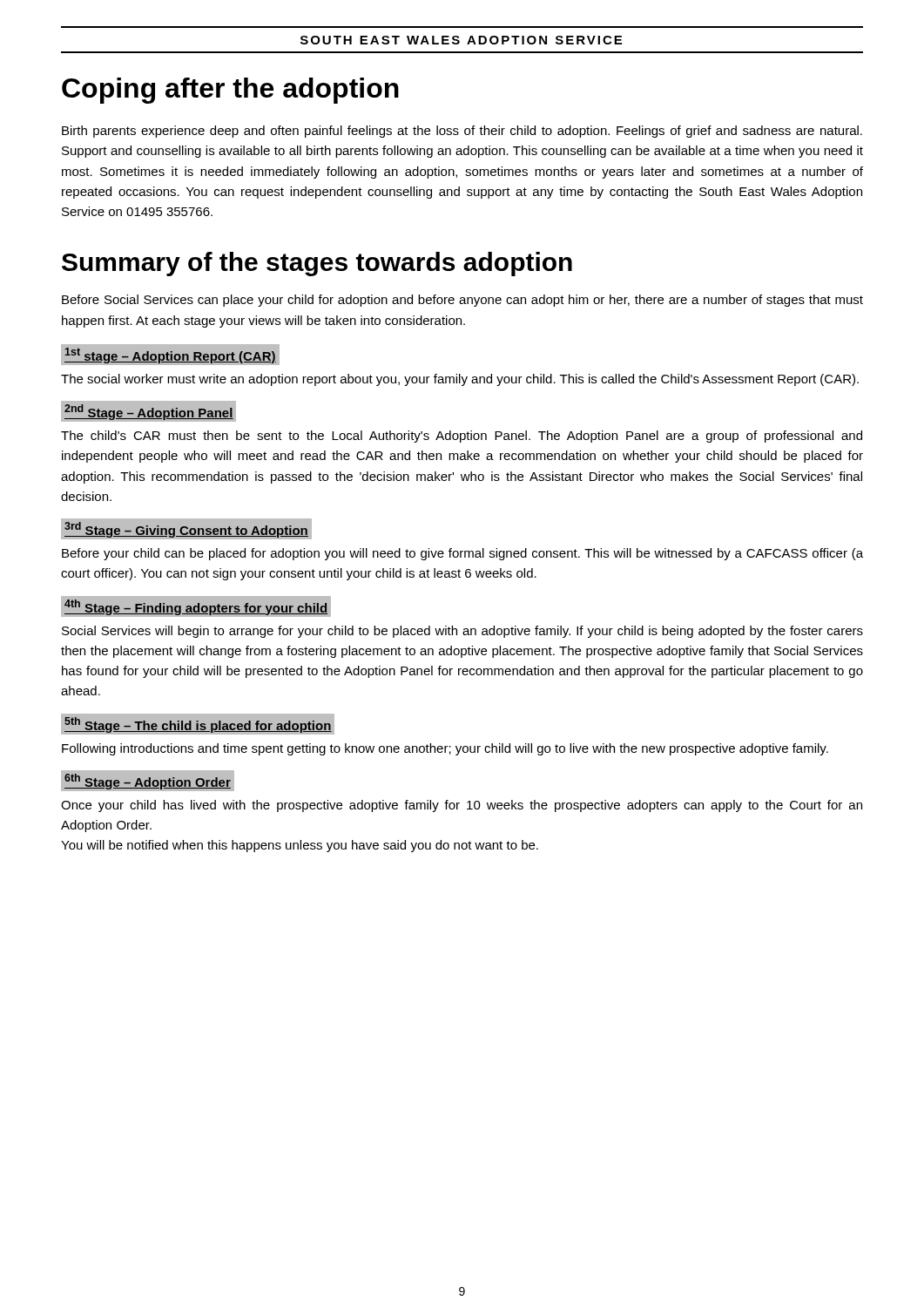This screenshot has width=924, height=1307.
Task: Point to "Summary of the stages towards adoption"
Action: point(462,263)
